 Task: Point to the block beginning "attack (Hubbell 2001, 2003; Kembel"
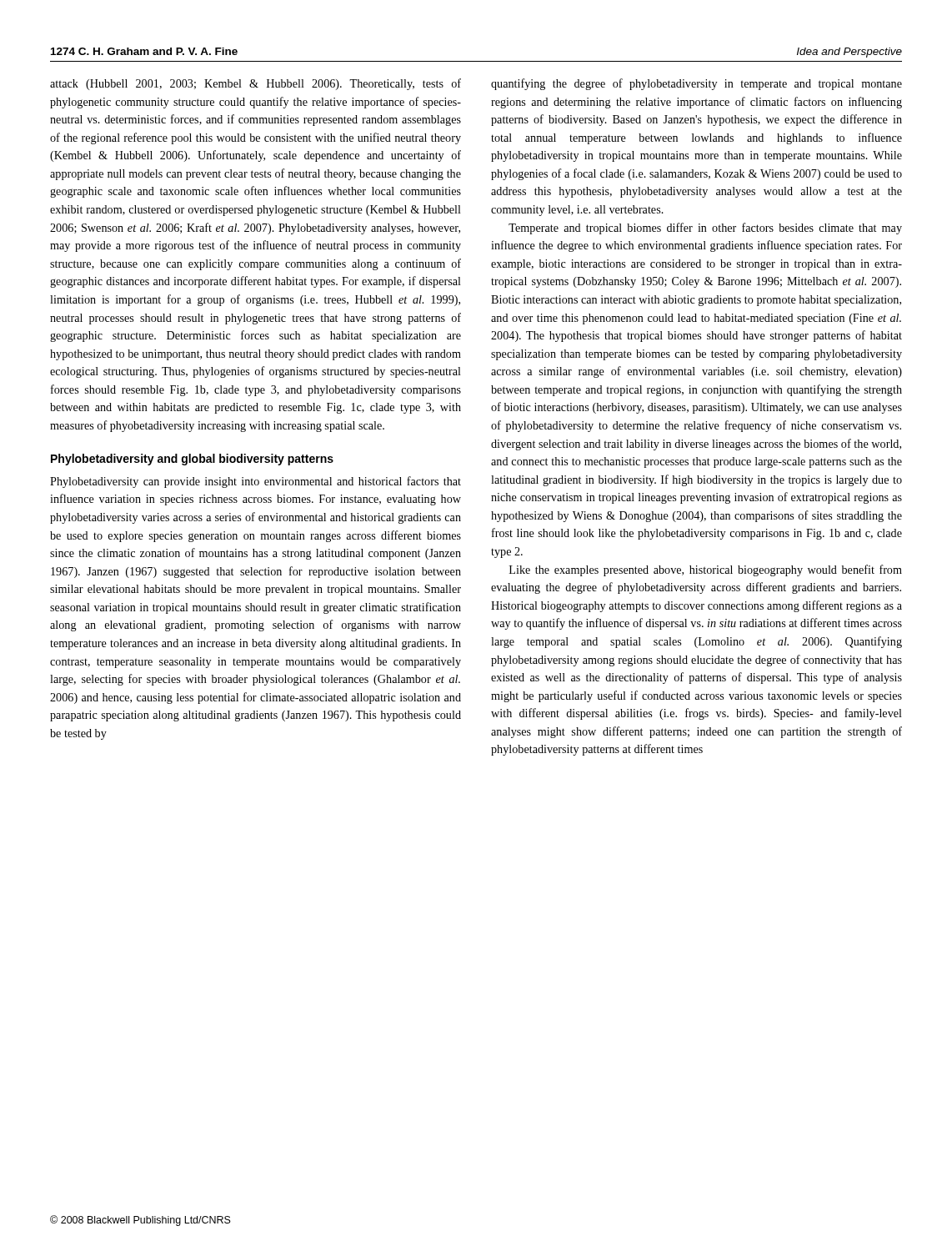(255, 255)
